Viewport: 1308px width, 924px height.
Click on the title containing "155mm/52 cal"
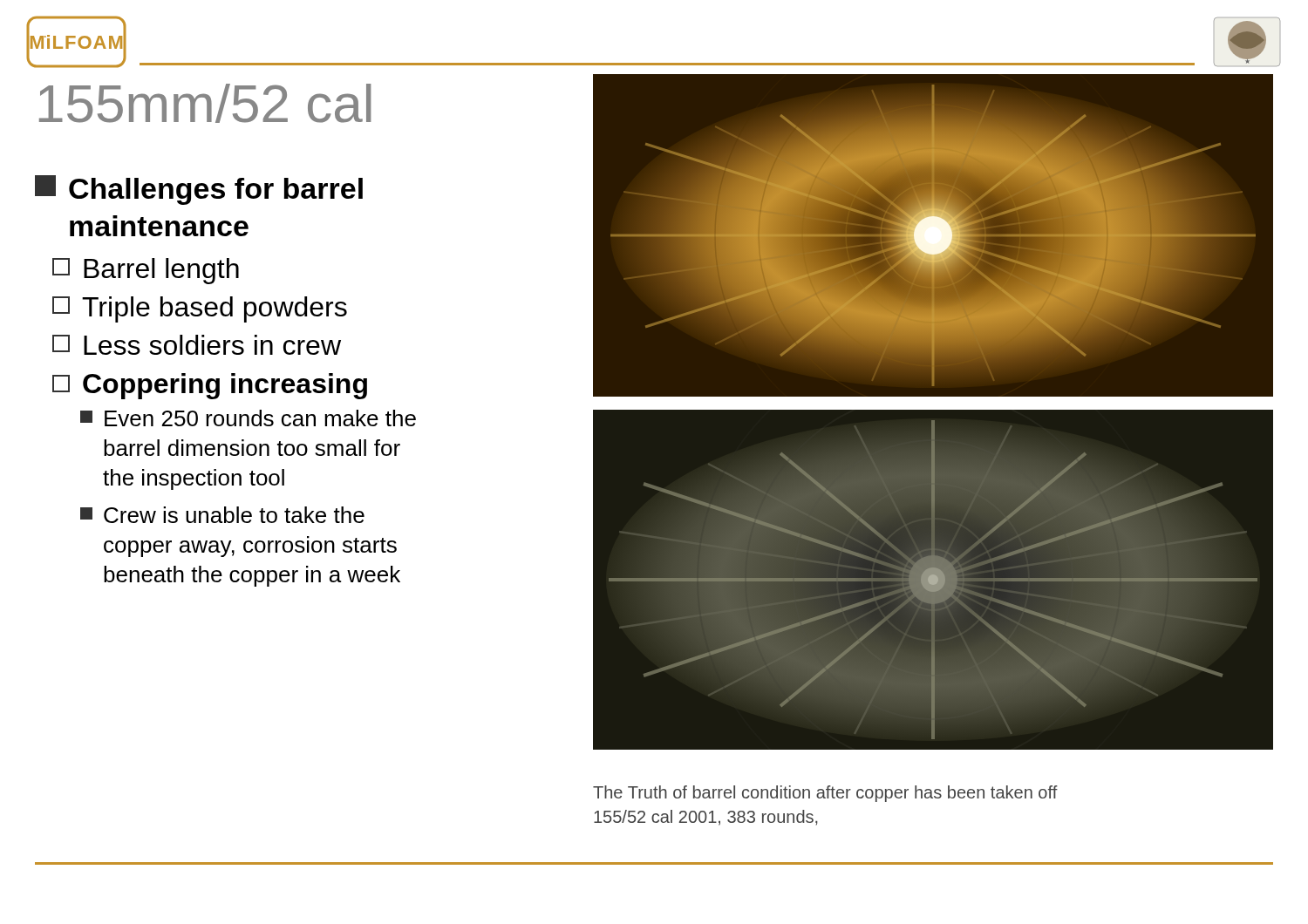coord(205,104)
